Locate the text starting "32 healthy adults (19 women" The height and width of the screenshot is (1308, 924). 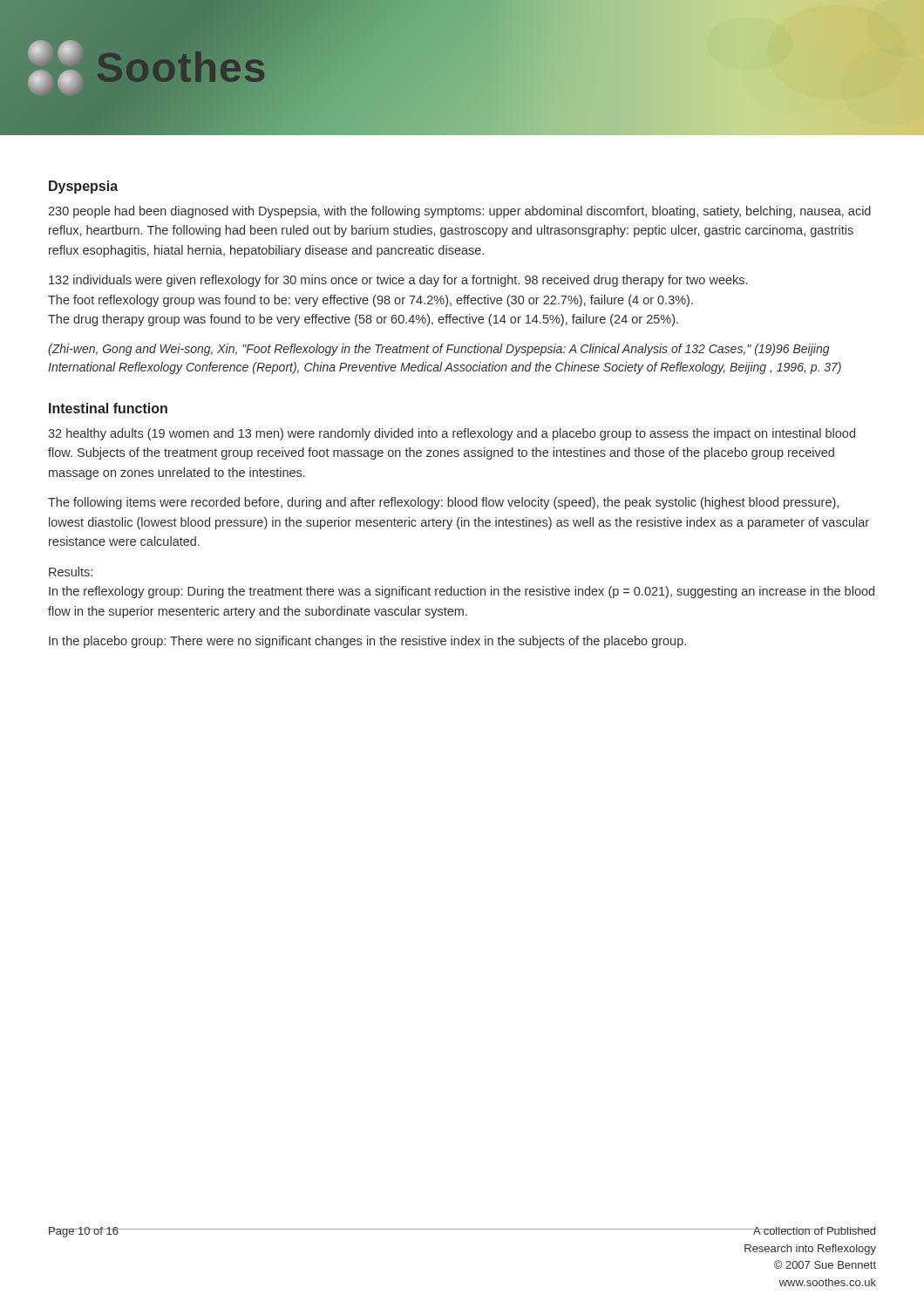452,453
